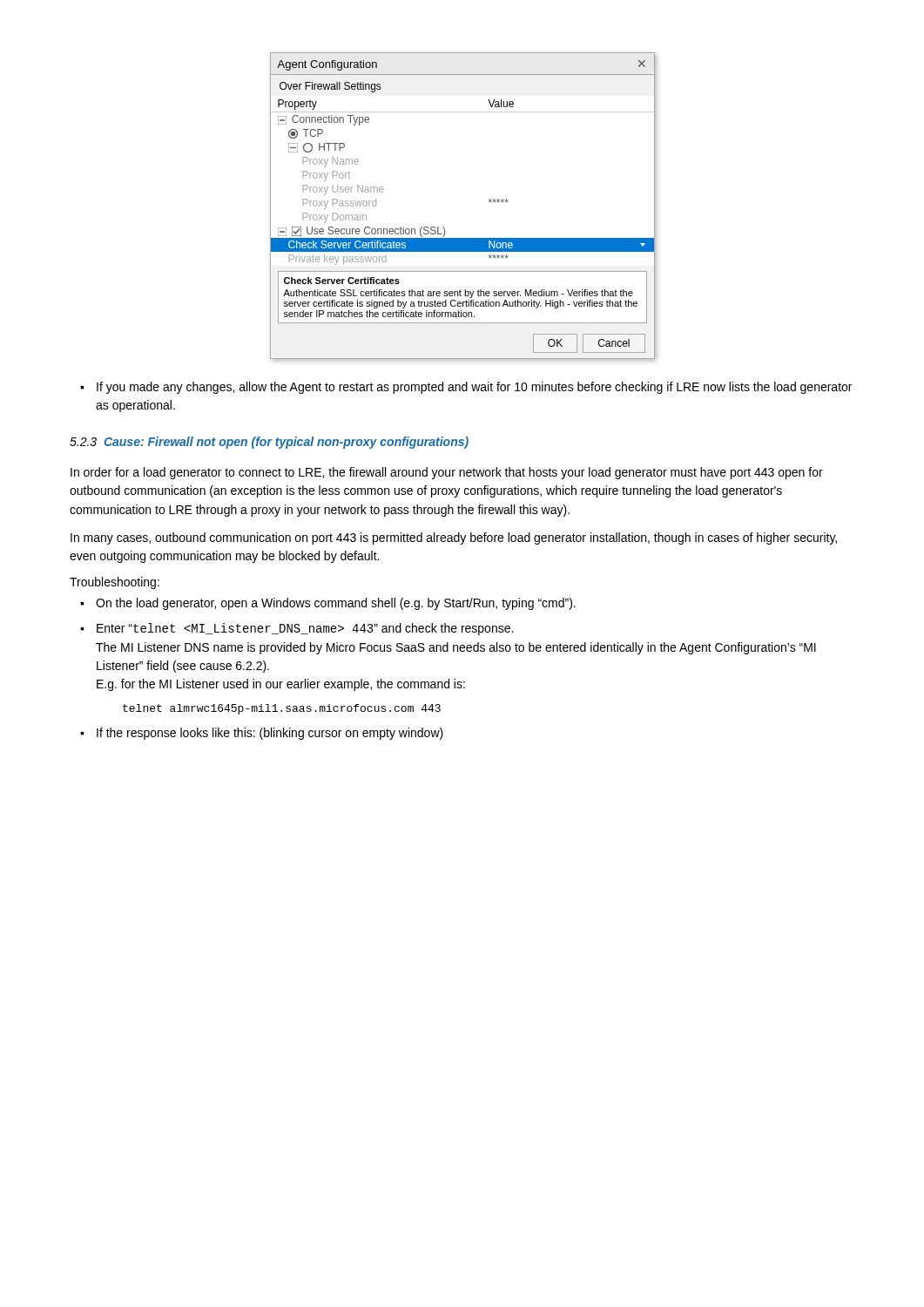Navigate to the text block starting "In order for a load"
The image size is (924, 1307).
coord(446,491)
